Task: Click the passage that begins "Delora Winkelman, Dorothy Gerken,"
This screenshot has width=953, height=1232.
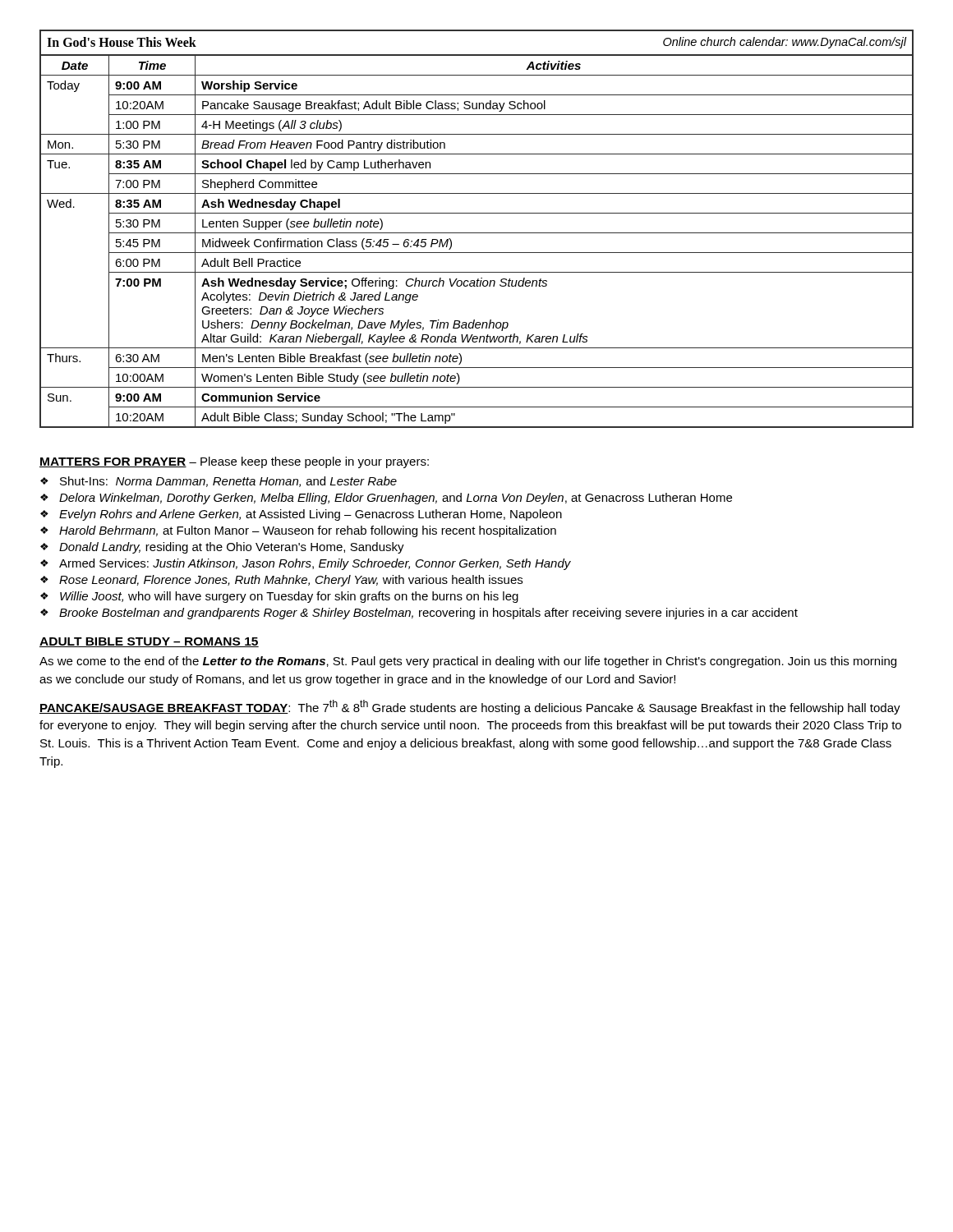Action: 396,497
